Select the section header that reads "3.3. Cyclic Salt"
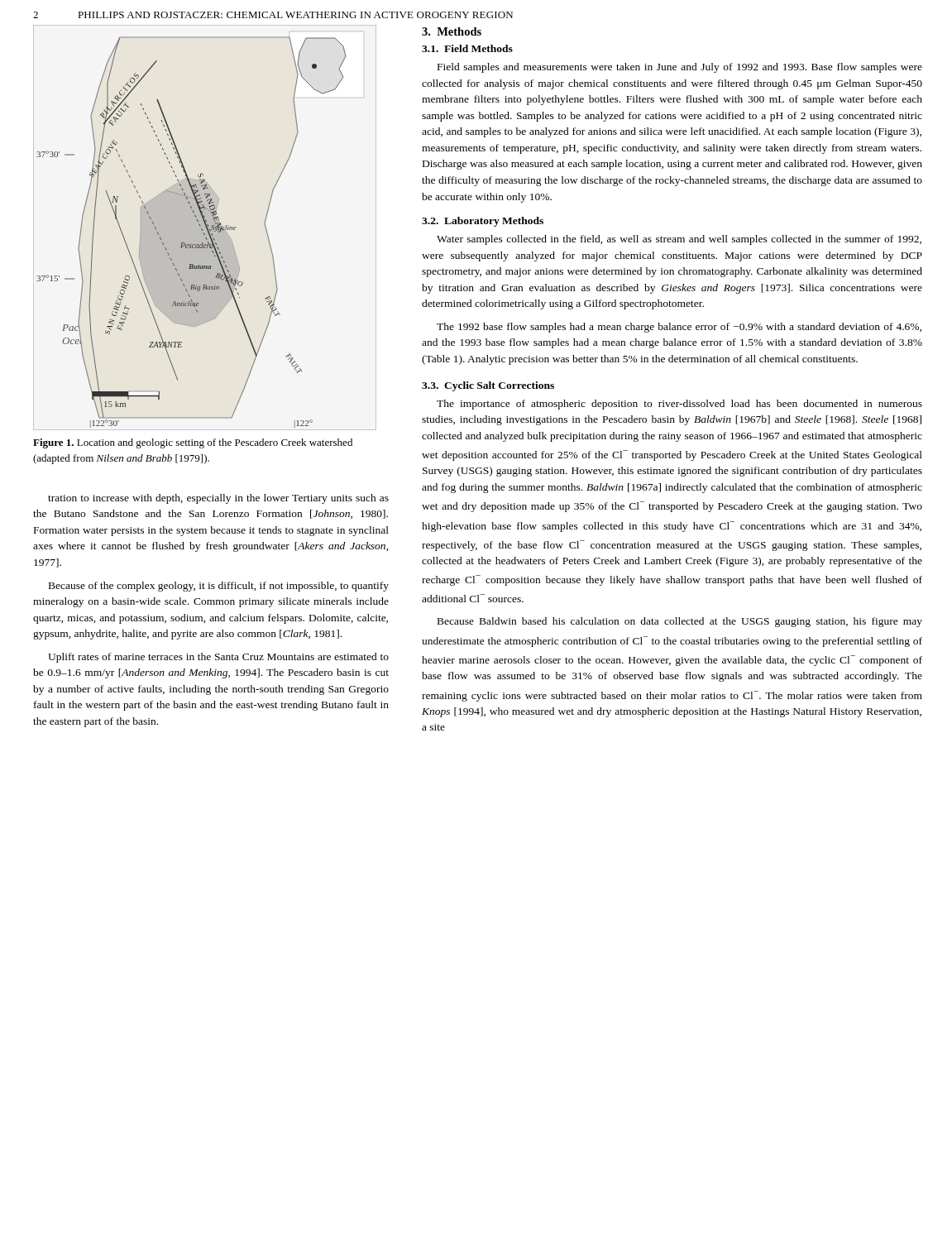This screenshot has width=952, height=1241. click(x=488, y=385)
